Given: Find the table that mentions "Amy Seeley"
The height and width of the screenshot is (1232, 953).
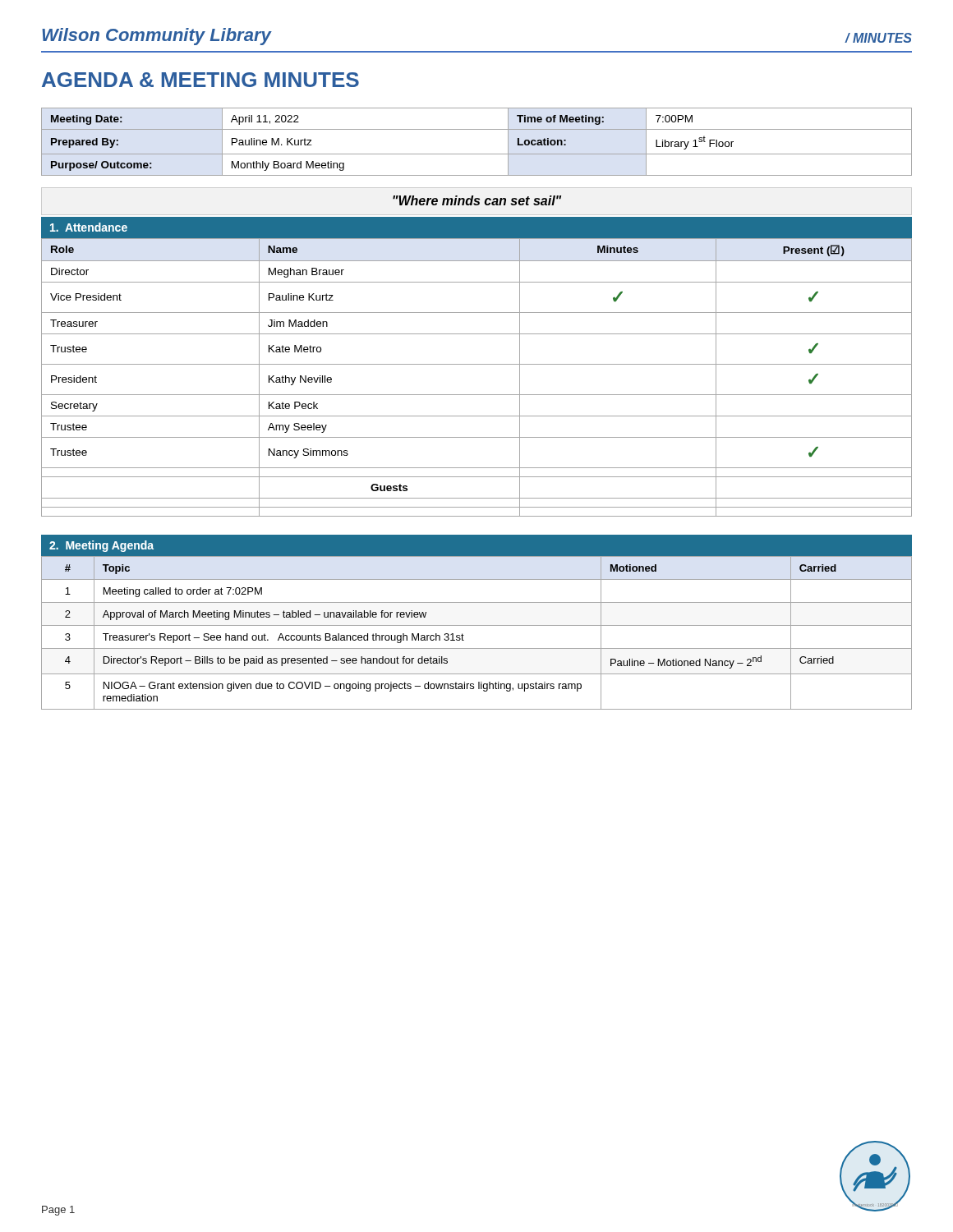Looking at the screenshot, I should tap(476, 377).
